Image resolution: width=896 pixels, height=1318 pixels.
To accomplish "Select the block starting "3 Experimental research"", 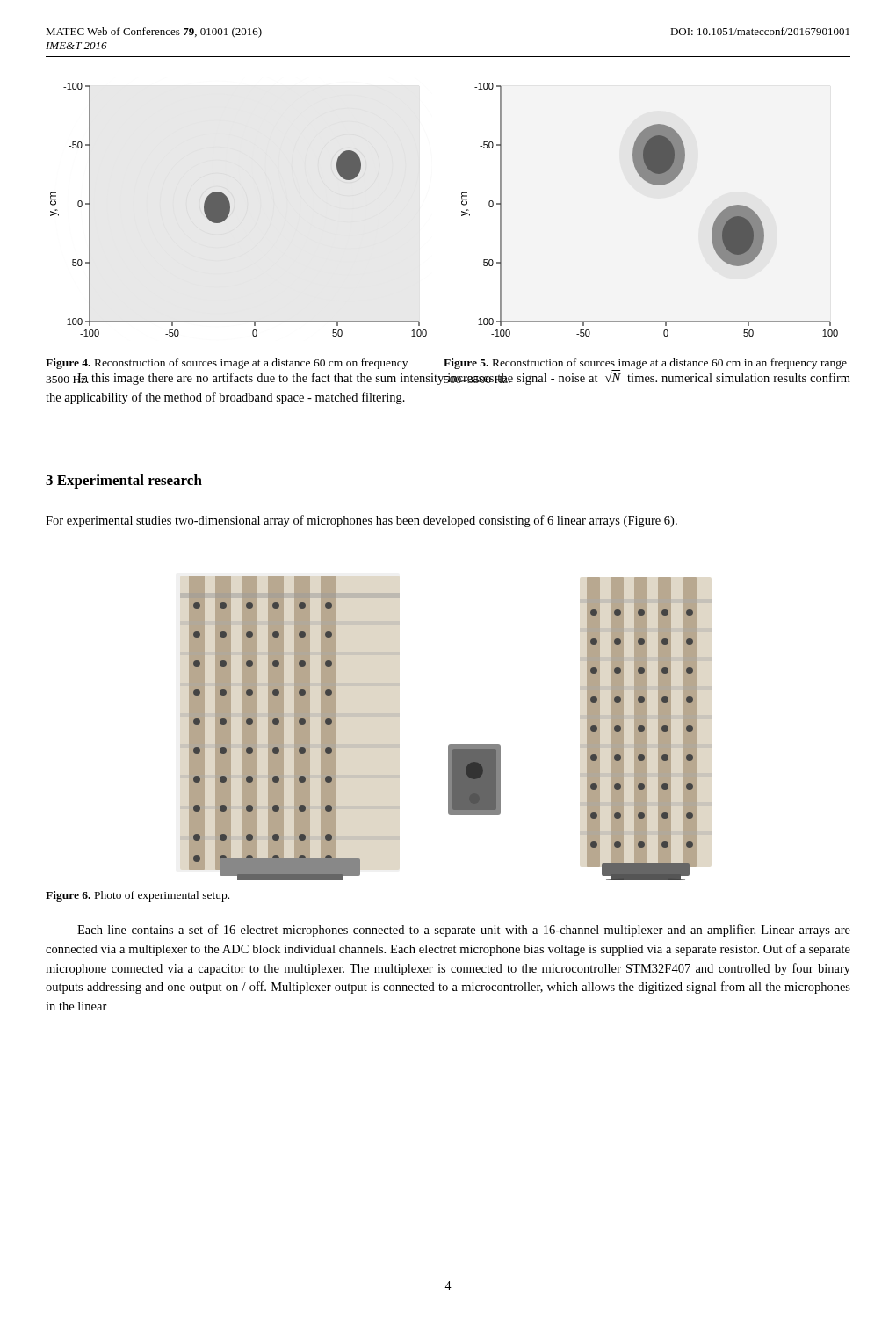I will tap(124, 480).
